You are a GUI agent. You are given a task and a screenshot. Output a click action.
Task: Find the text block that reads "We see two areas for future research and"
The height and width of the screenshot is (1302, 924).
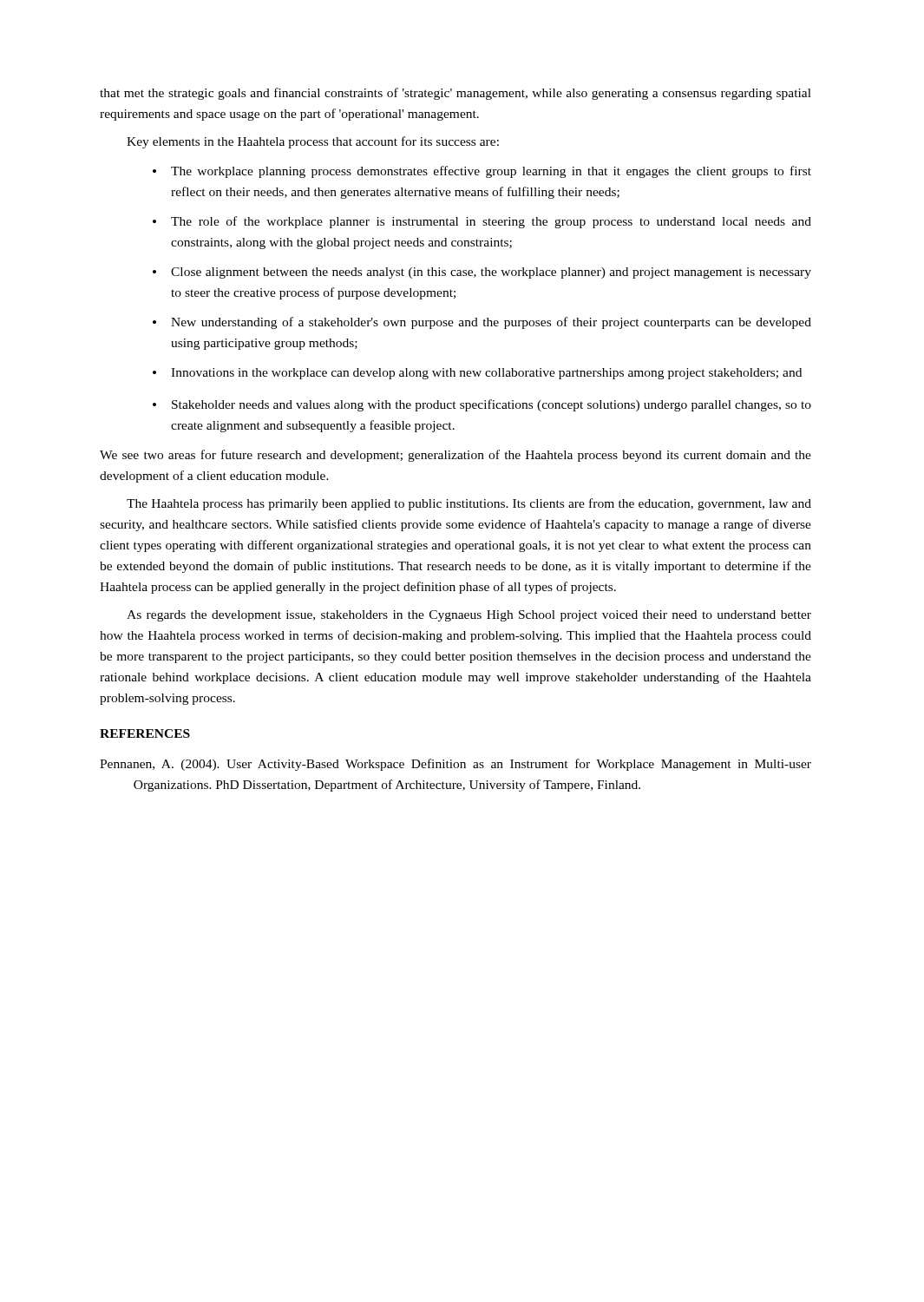tap(455, 464)
